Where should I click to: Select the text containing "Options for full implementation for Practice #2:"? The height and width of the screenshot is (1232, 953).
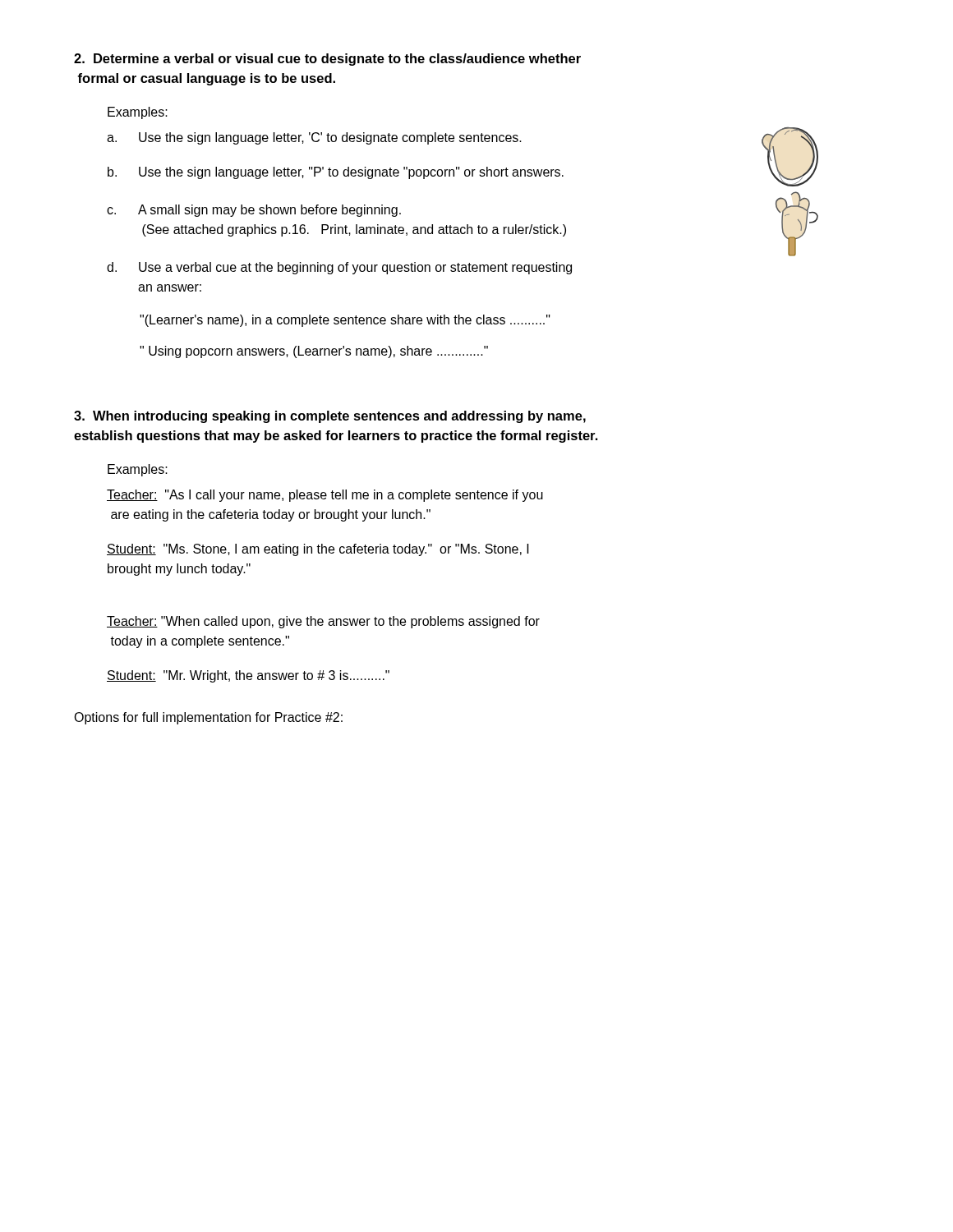(x=209, y=717)
